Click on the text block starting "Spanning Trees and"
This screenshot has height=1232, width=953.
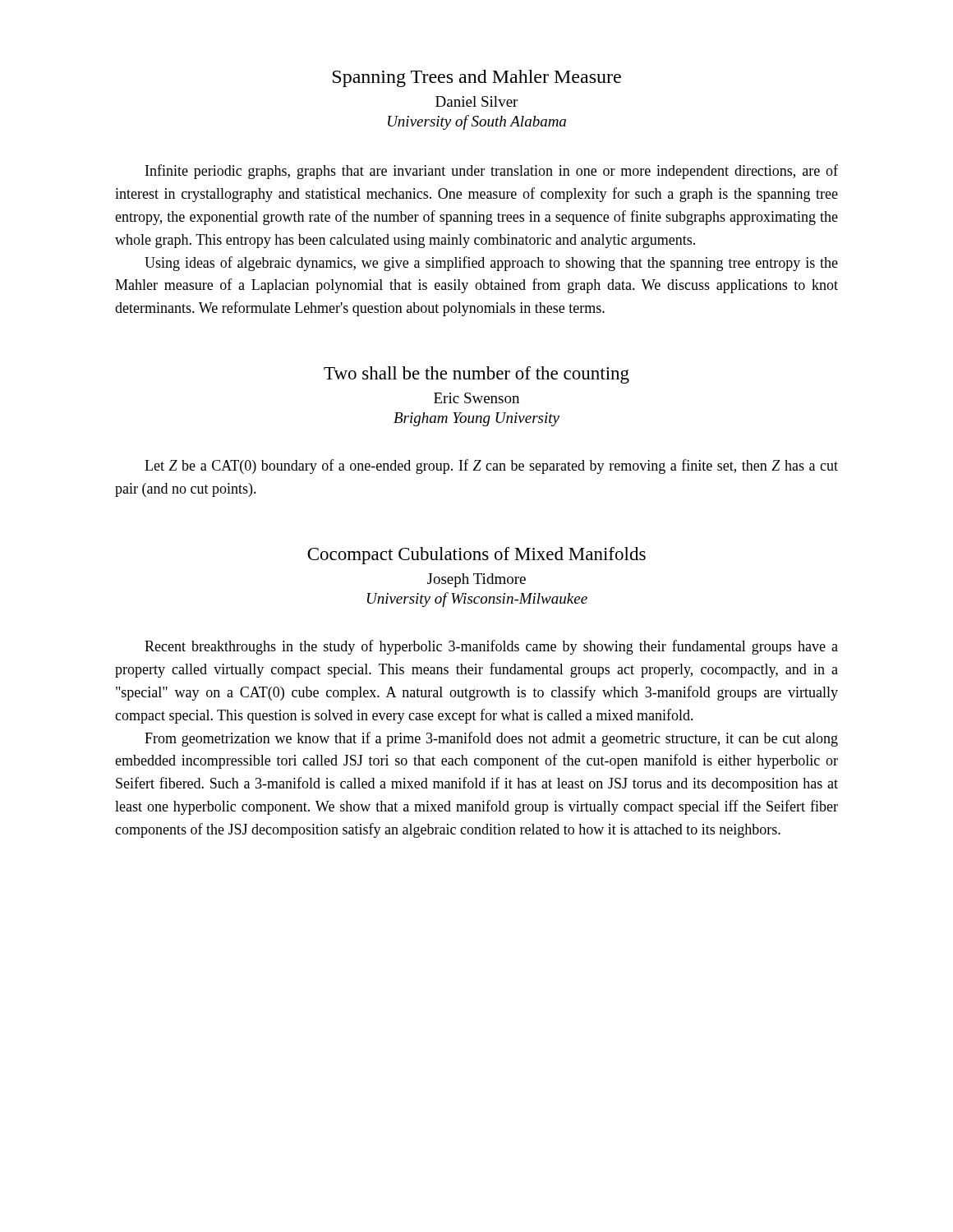(476, 77)
